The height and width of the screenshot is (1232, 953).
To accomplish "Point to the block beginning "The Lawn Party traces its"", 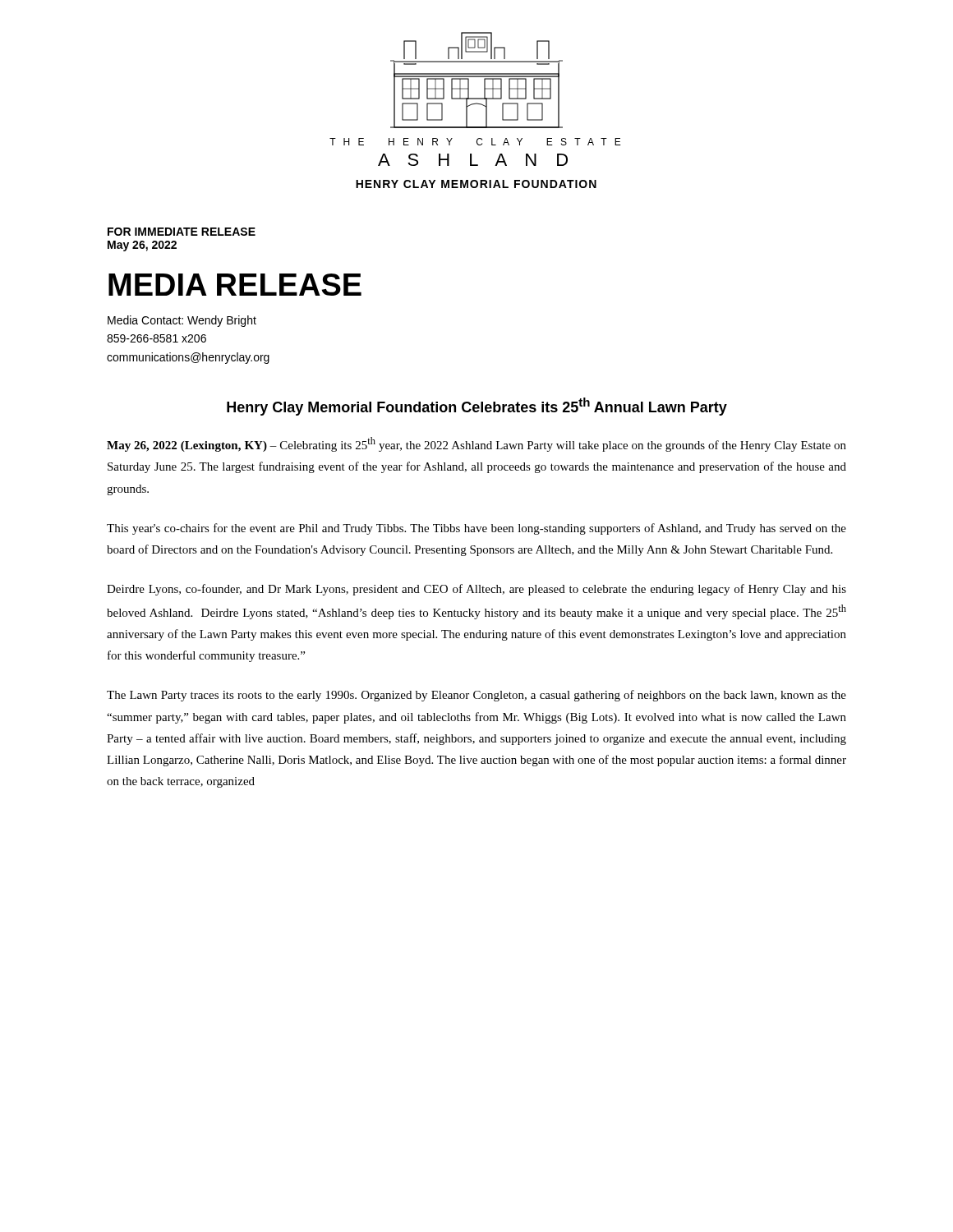I will (476, 738).
